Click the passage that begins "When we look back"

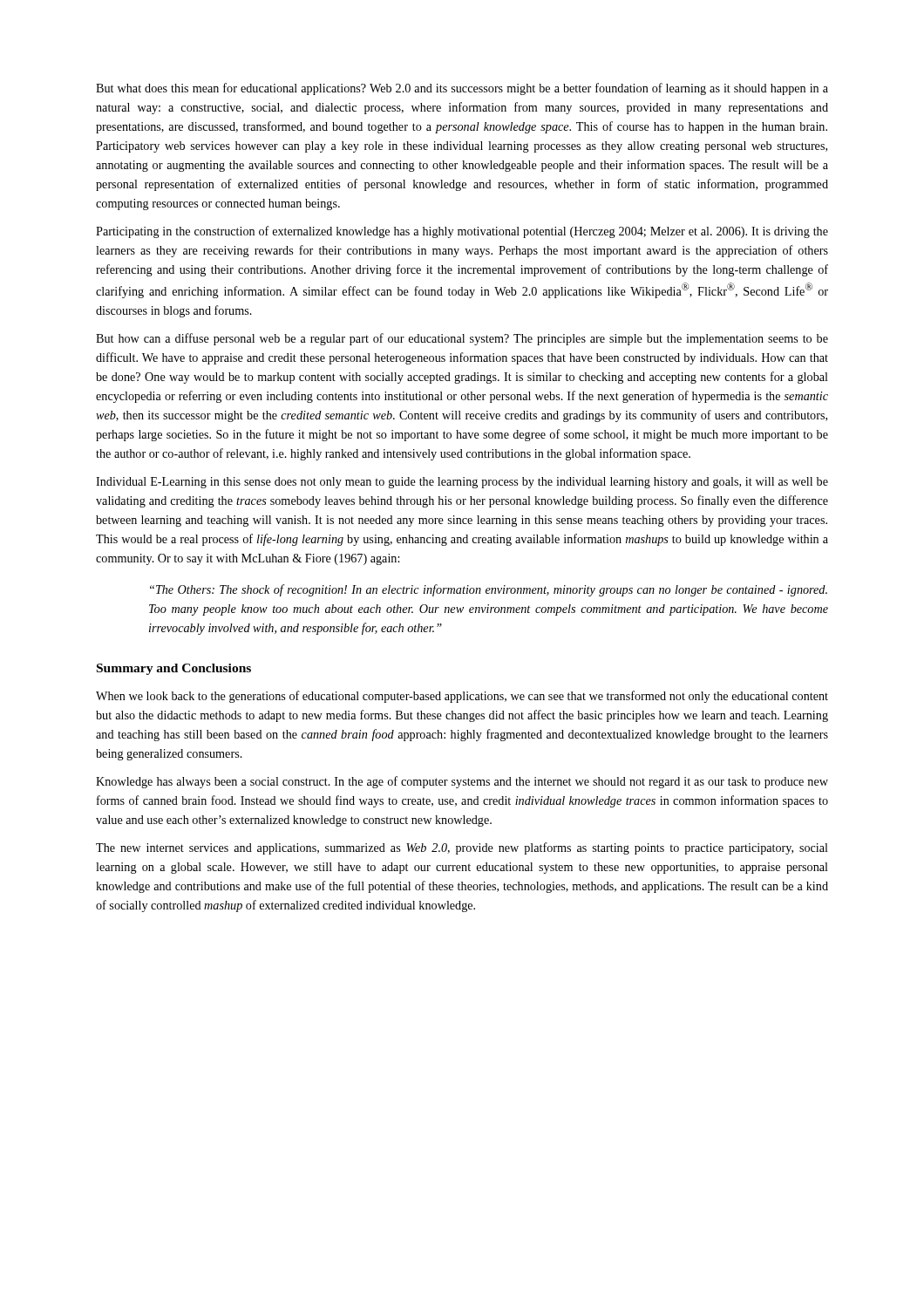point(462,724)
